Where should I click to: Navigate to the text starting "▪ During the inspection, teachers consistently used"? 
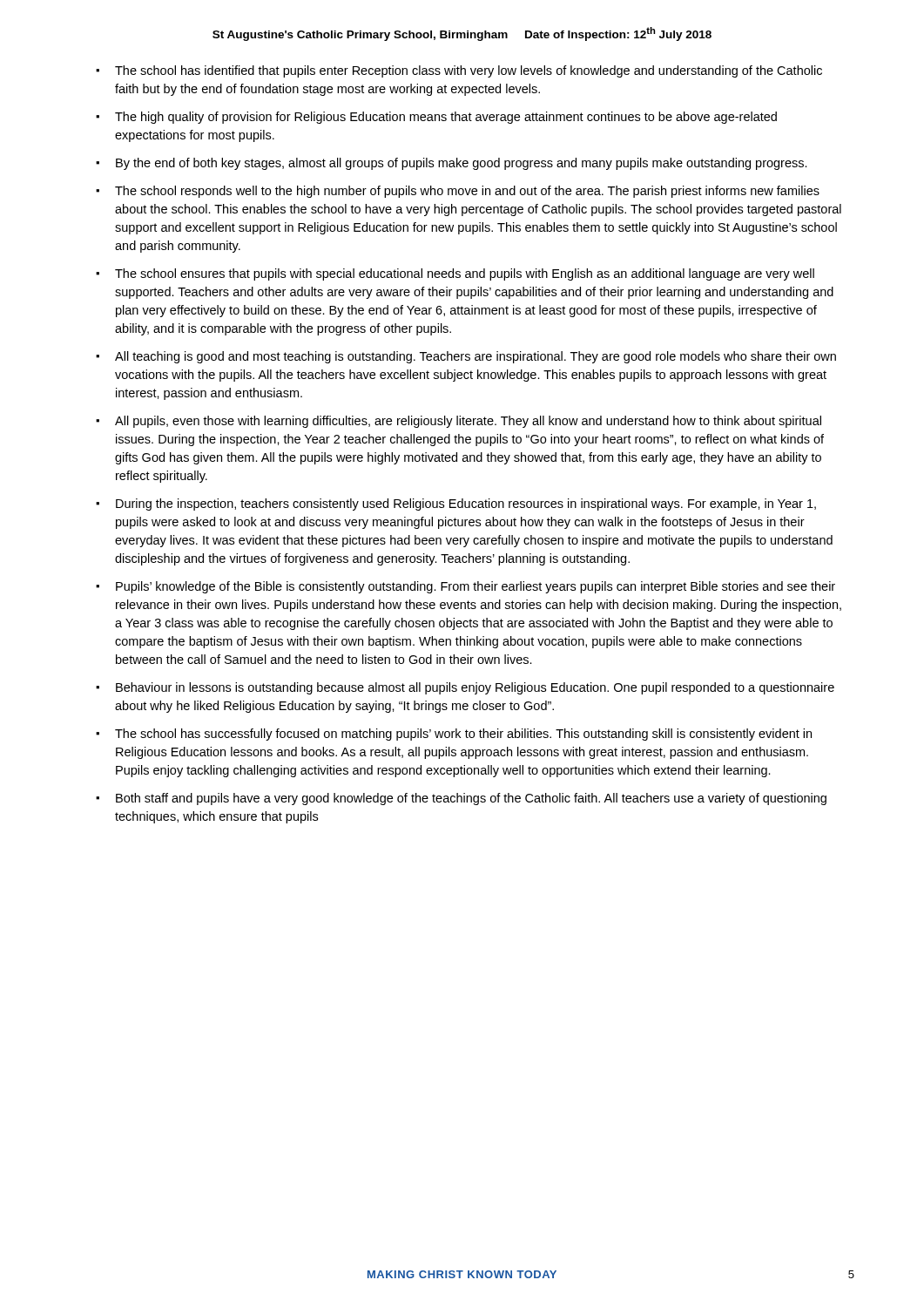471,531
